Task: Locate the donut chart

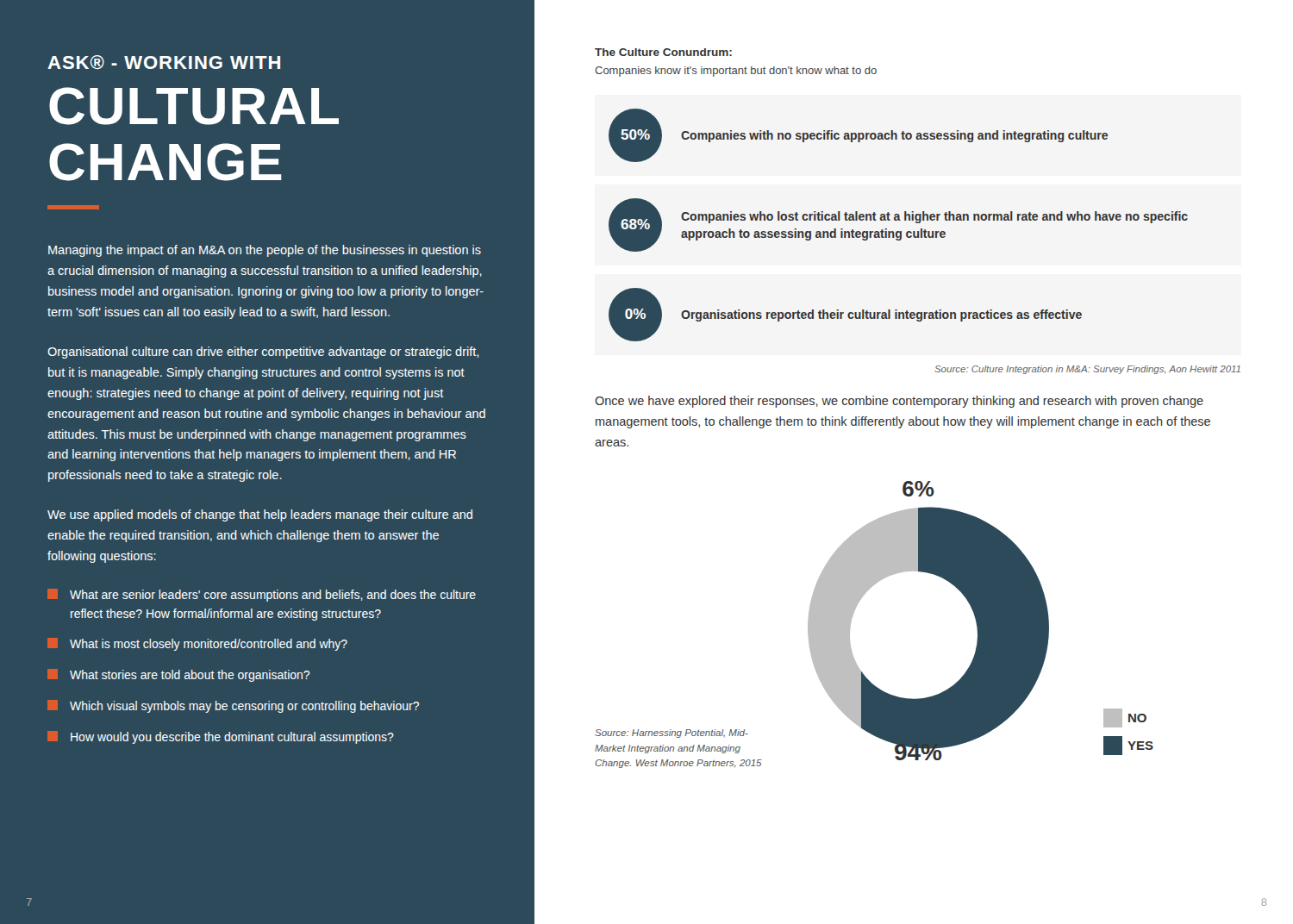Action: 918,624
